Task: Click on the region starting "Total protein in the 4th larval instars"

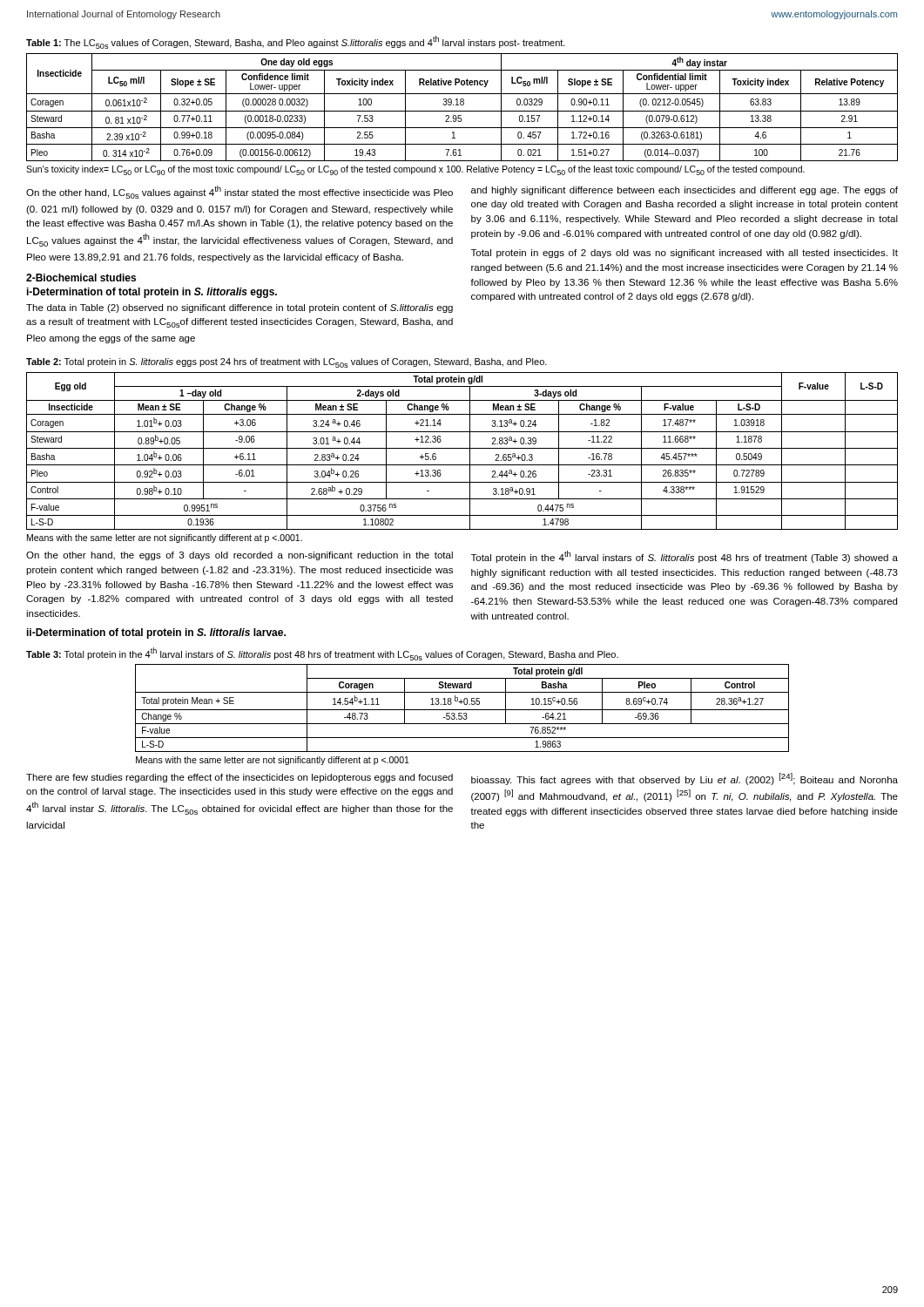Action: point(684,585)
